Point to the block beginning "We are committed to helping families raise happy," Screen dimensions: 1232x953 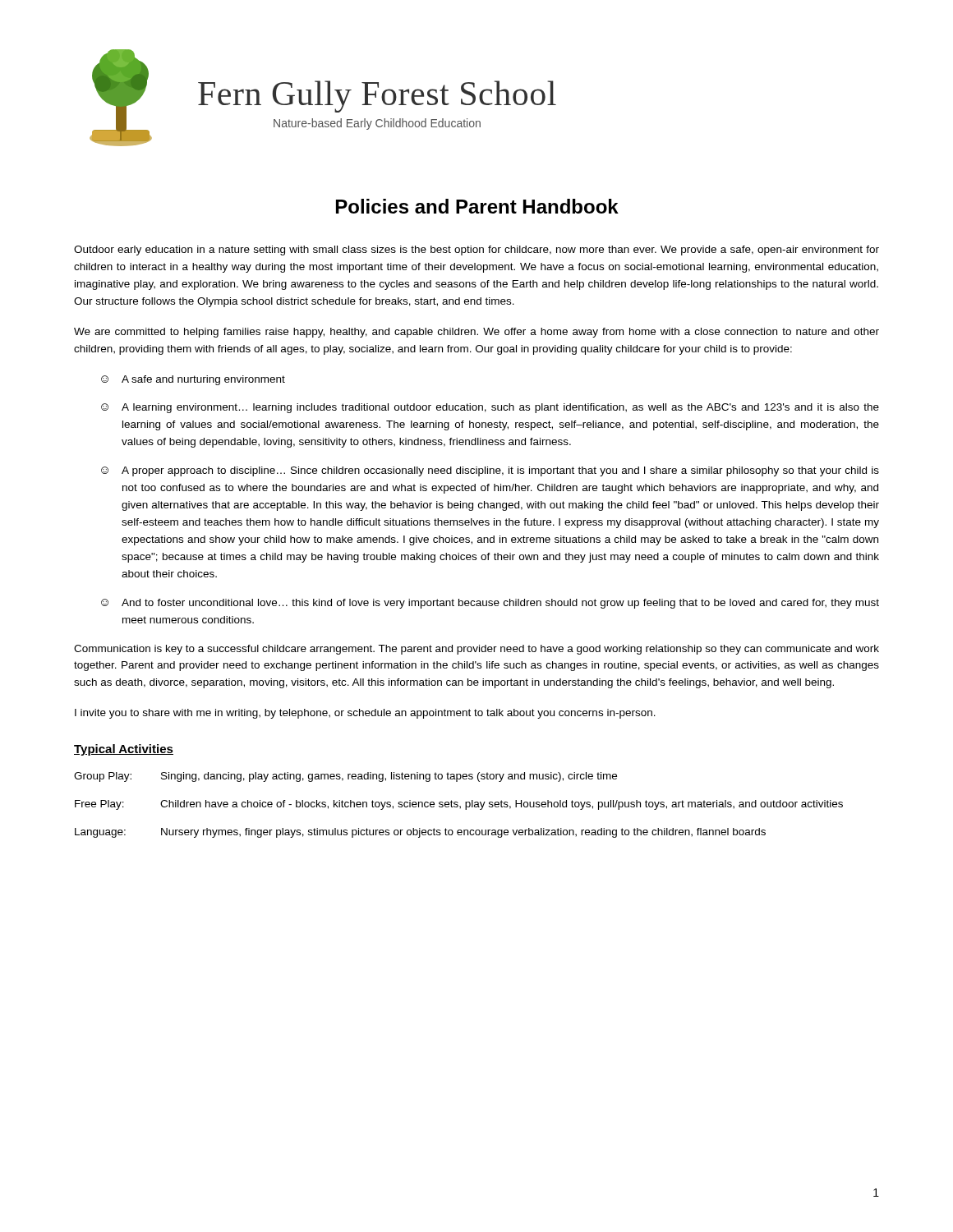coord(476,340)
